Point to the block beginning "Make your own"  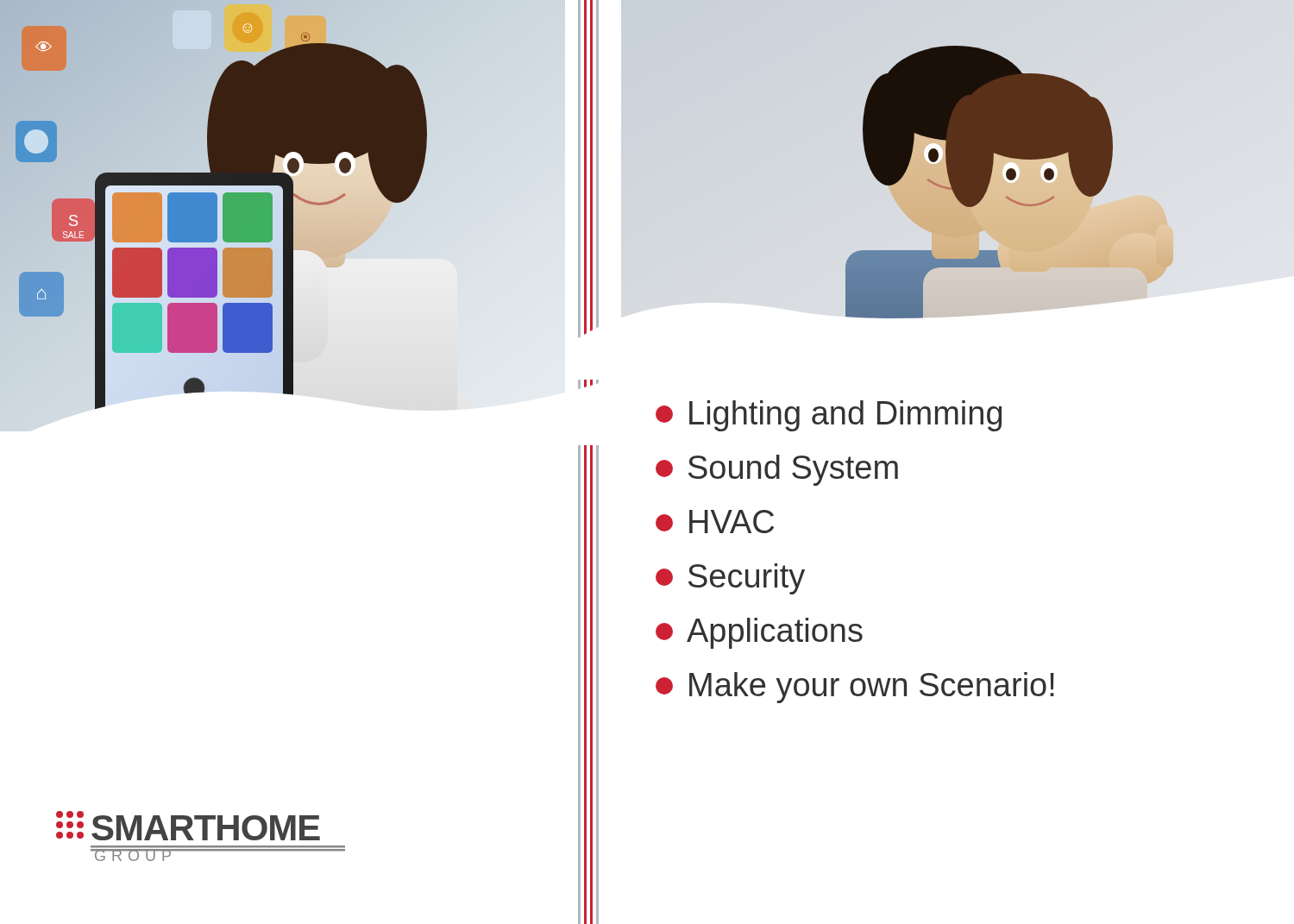pos(856,685)
